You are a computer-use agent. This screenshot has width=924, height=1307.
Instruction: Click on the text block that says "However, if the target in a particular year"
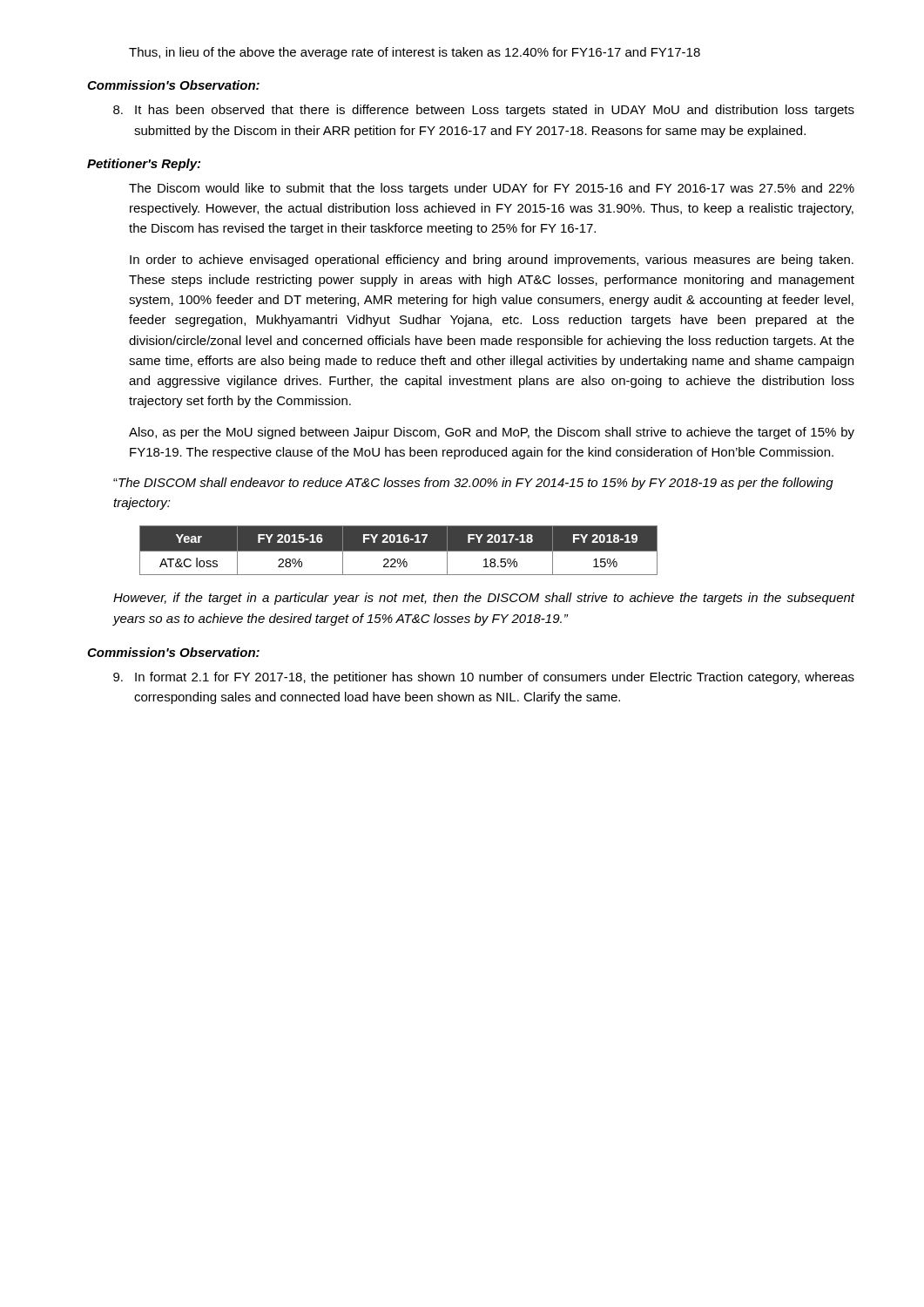click(484, 607)
